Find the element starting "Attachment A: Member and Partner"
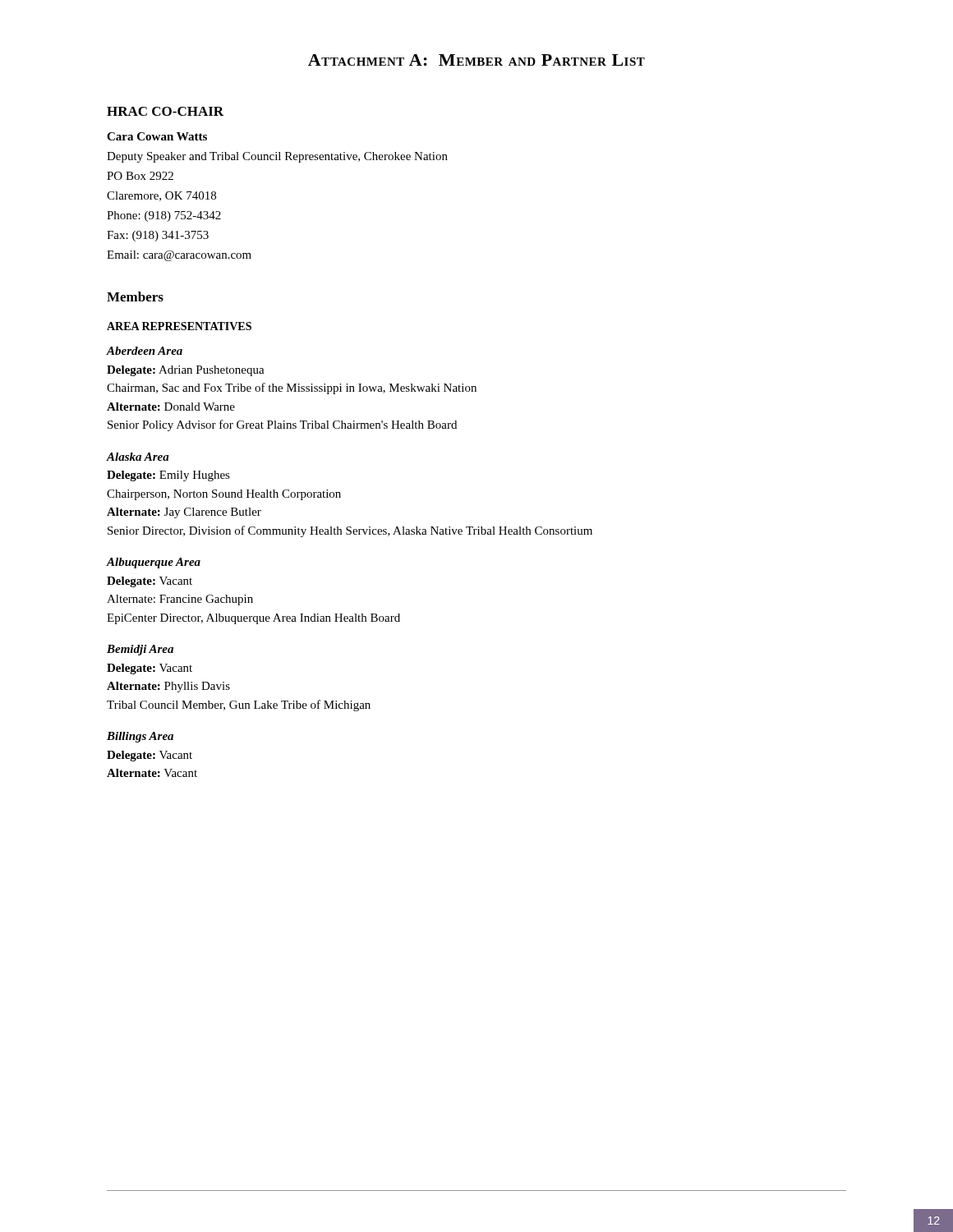 coord(476,60)
